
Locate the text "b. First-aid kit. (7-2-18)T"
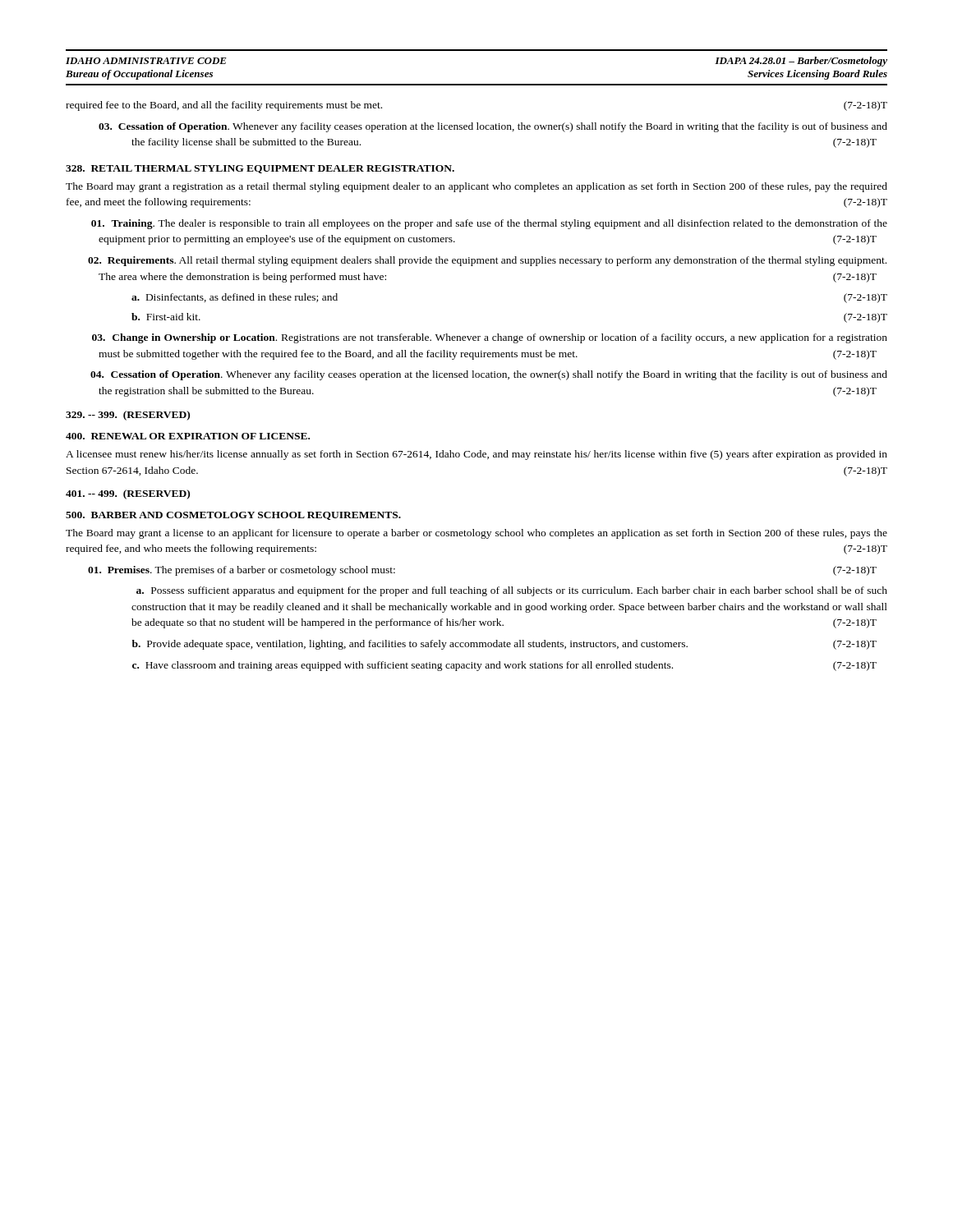pos(165,317)
